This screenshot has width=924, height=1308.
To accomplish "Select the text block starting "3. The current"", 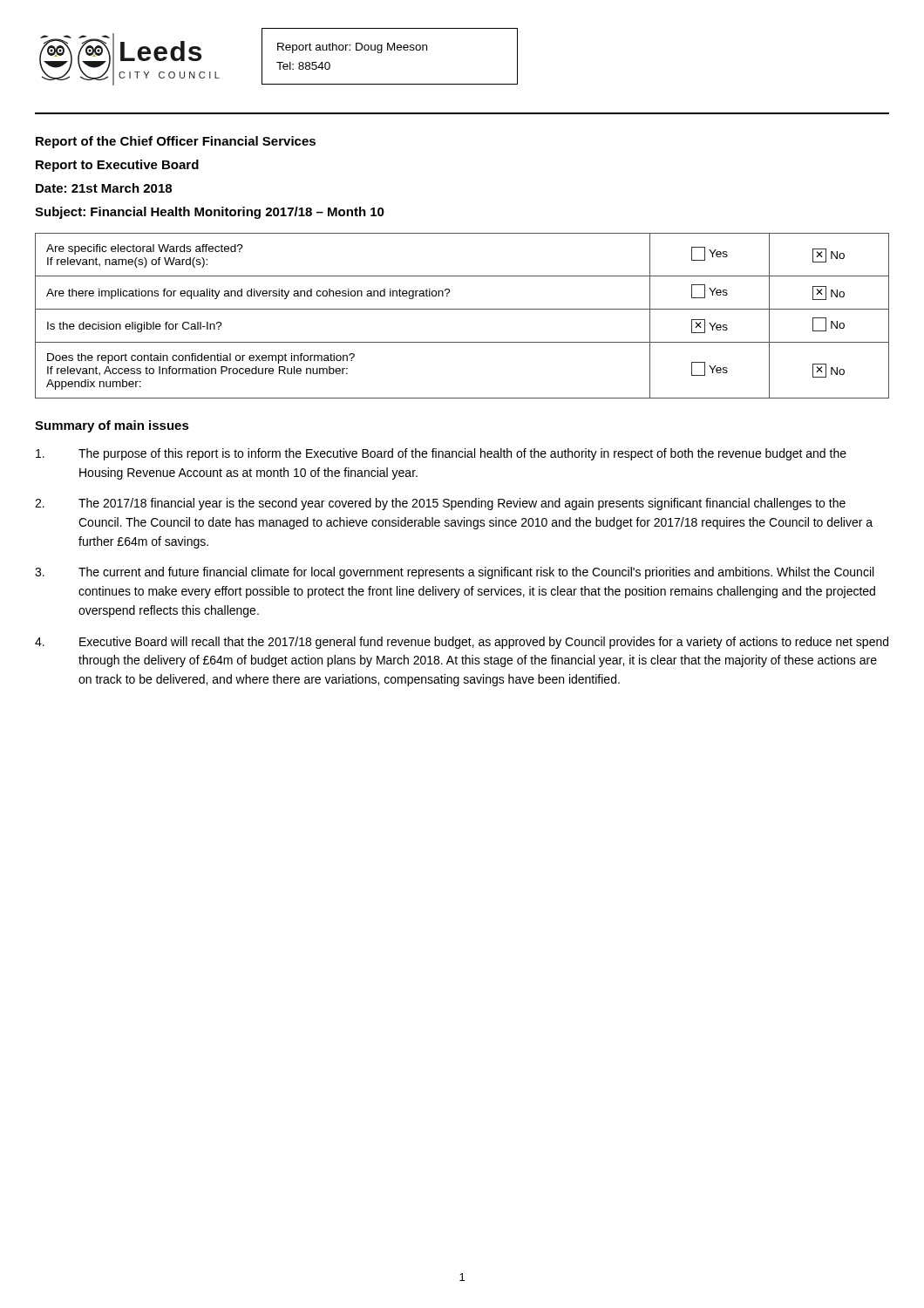I will 462,592.
